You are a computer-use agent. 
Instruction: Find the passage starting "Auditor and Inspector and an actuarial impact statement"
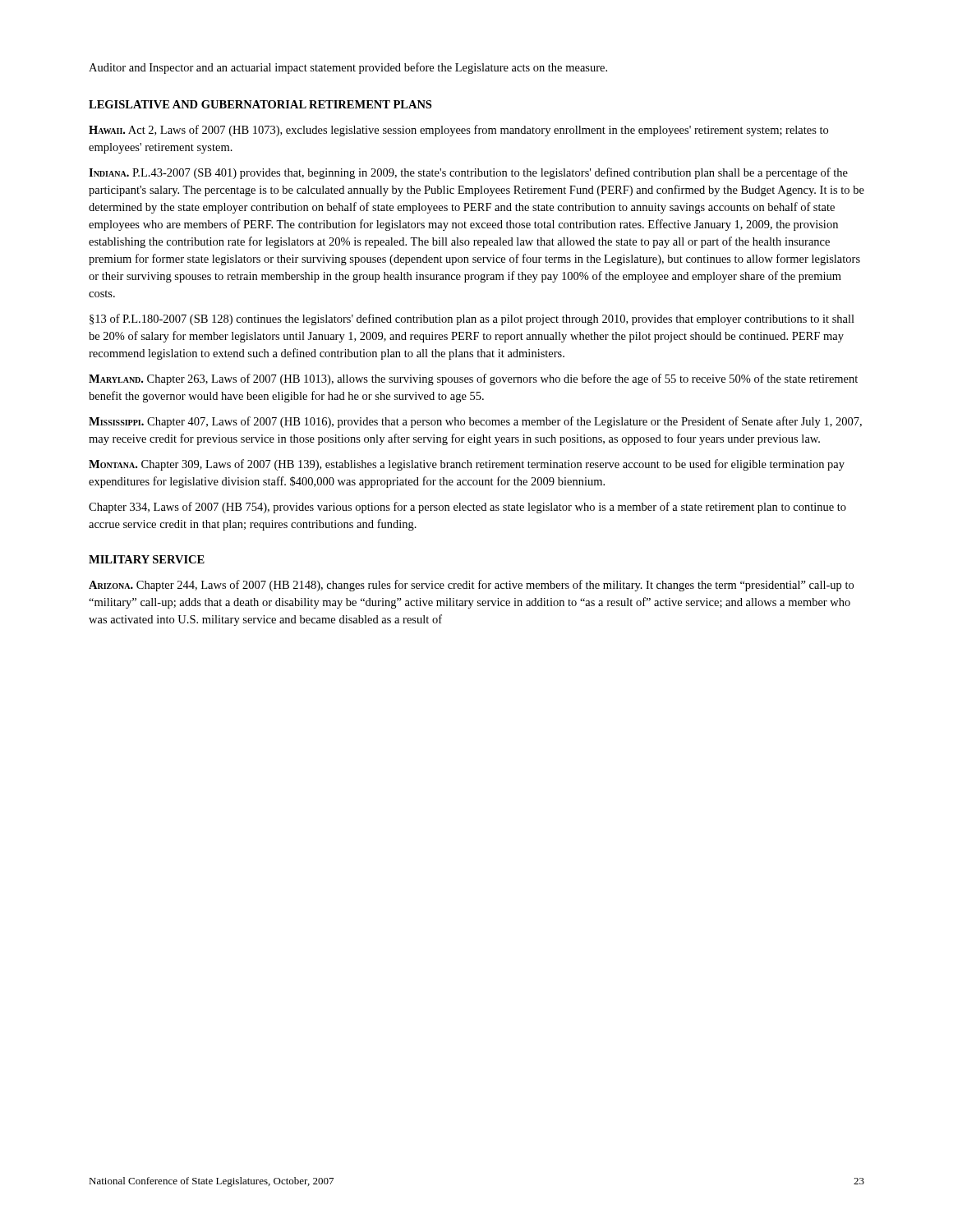[348, 67]
